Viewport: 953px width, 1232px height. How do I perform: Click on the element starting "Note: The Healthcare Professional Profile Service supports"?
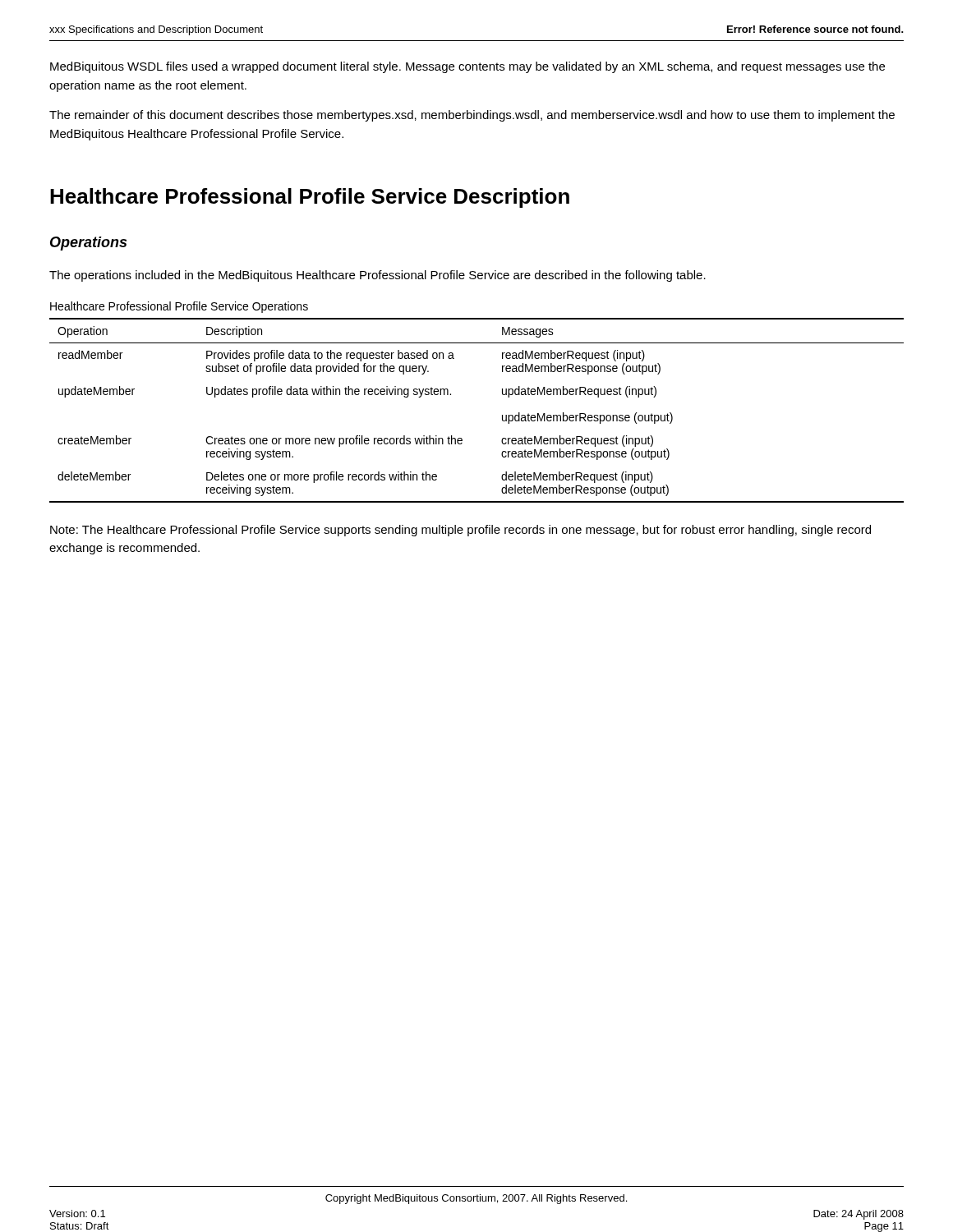[460, 538]
